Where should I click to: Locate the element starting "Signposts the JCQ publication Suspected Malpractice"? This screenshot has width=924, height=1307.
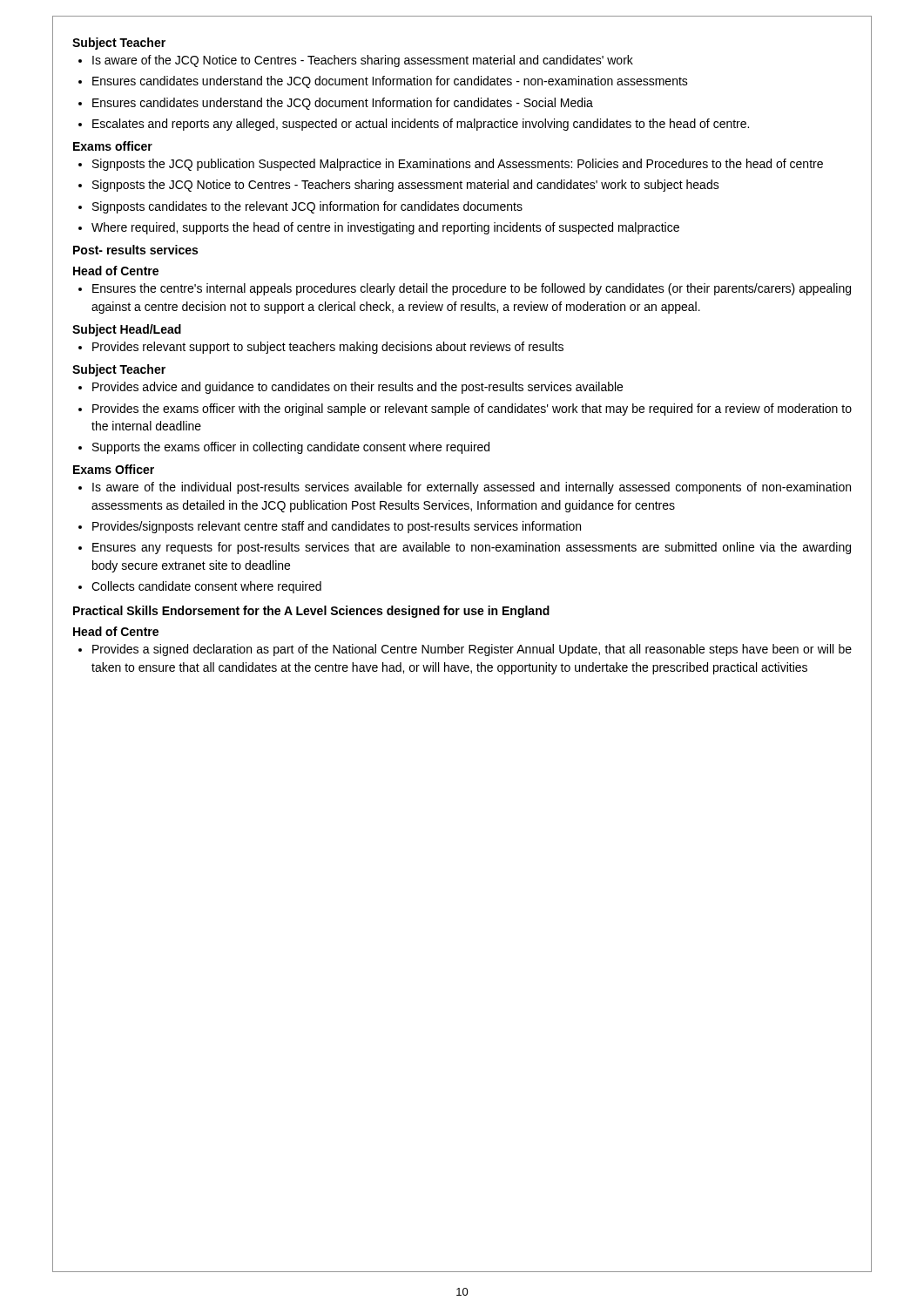457,164
